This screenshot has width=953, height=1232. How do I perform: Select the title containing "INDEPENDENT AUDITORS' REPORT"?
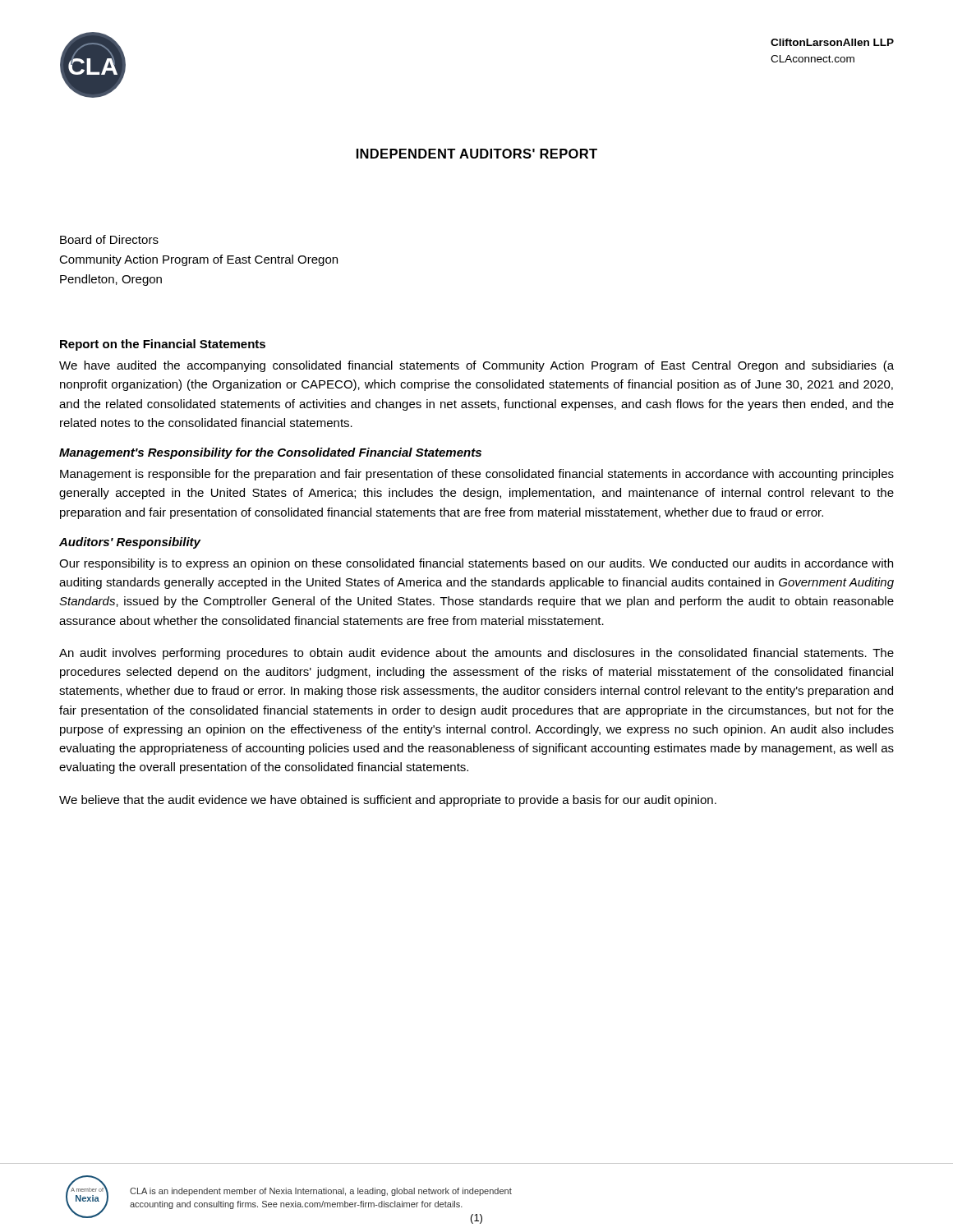(476, 154)
